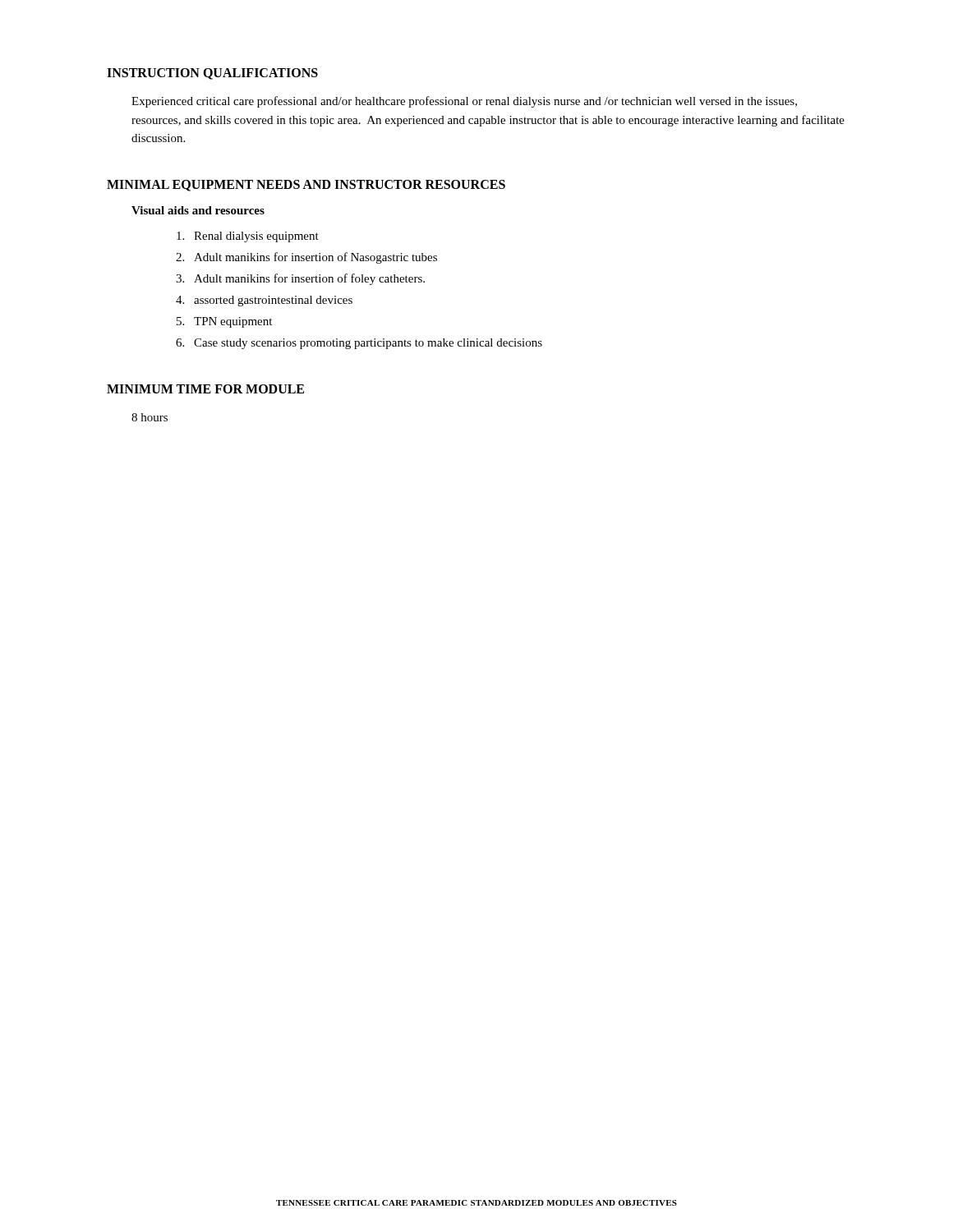The width and height of the screenshot is (953, 1232).
Task: Point to "INSTRUCTION QUALIFICATIONS"
Action: 212,74
